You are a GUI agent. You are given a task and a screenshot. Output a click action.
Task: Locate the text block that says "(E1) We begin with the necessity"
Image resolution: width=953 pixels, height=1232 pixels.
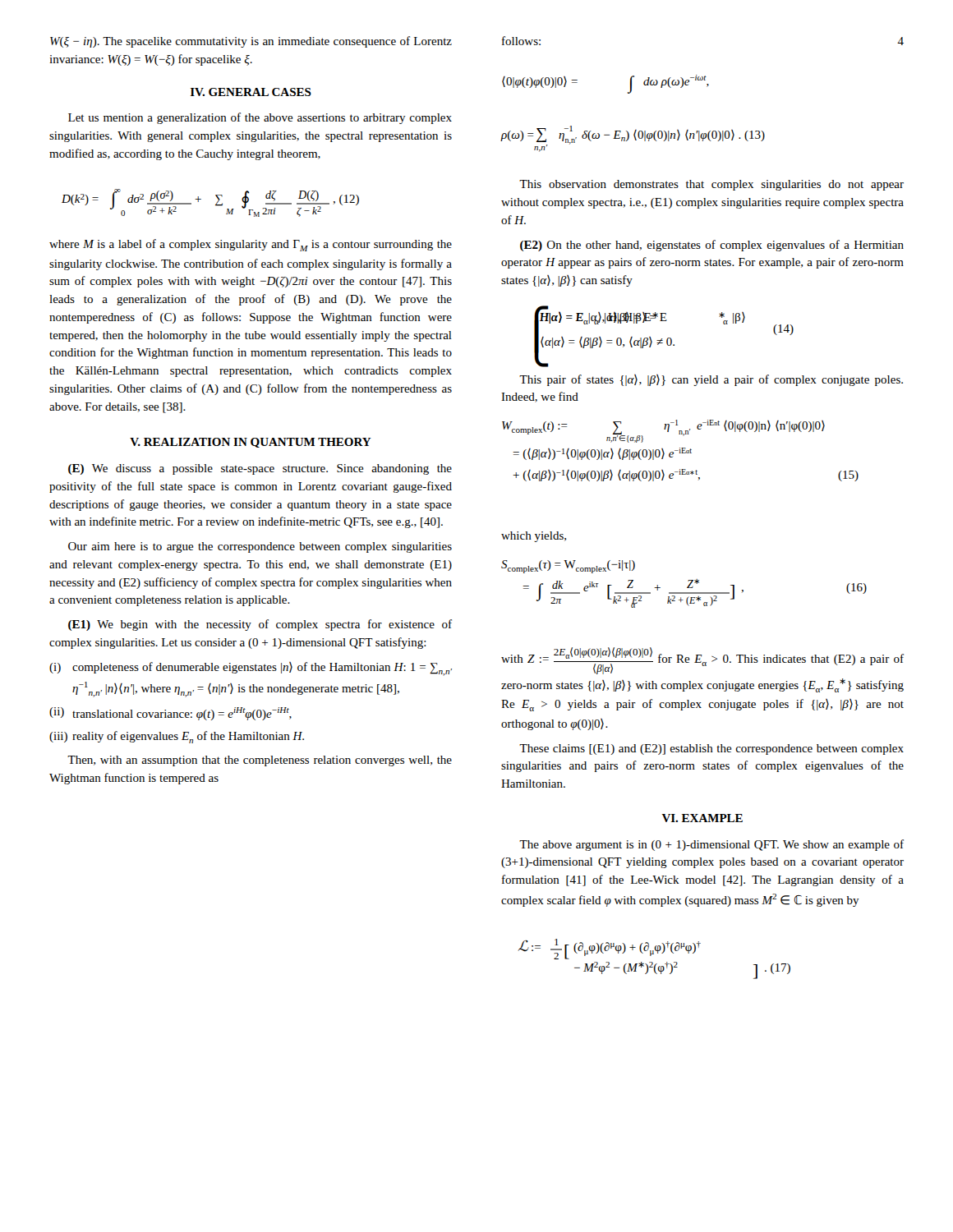[x=251, y=633]
